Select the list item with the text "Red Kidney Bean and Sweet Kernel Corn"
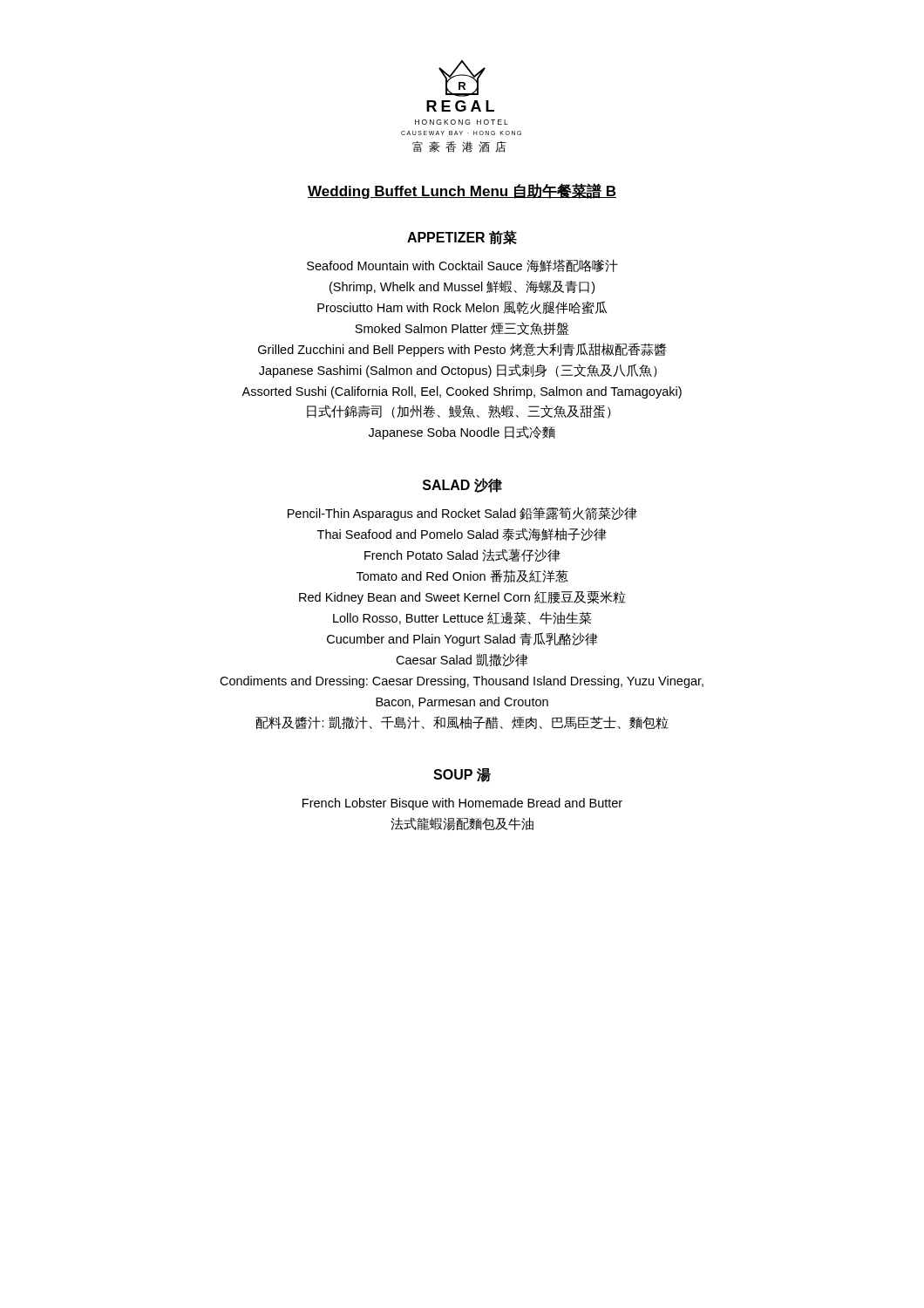 (462, 597)
